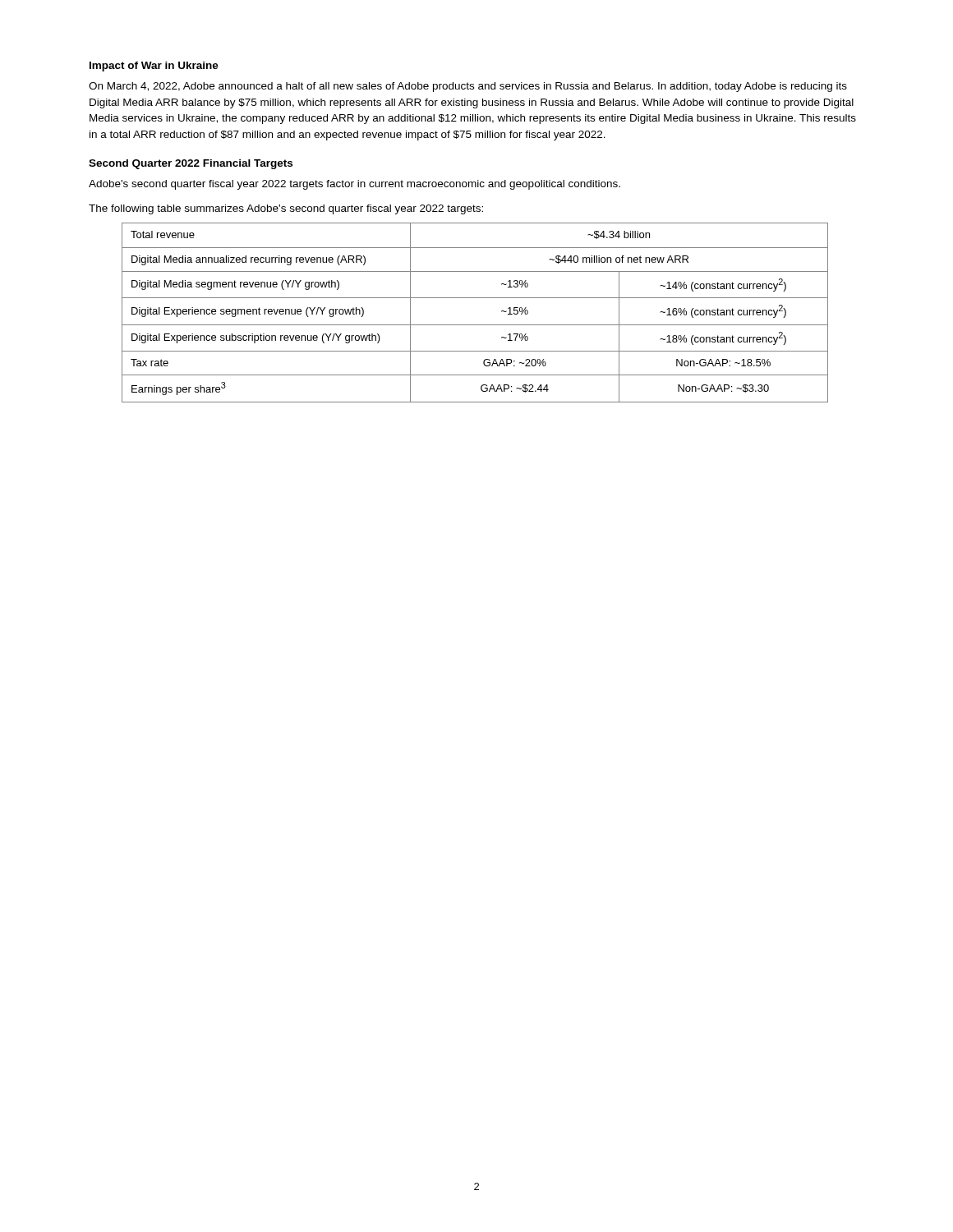
Task: Find the section header containing "Impact of War in"
Action: tap(154, 65)
